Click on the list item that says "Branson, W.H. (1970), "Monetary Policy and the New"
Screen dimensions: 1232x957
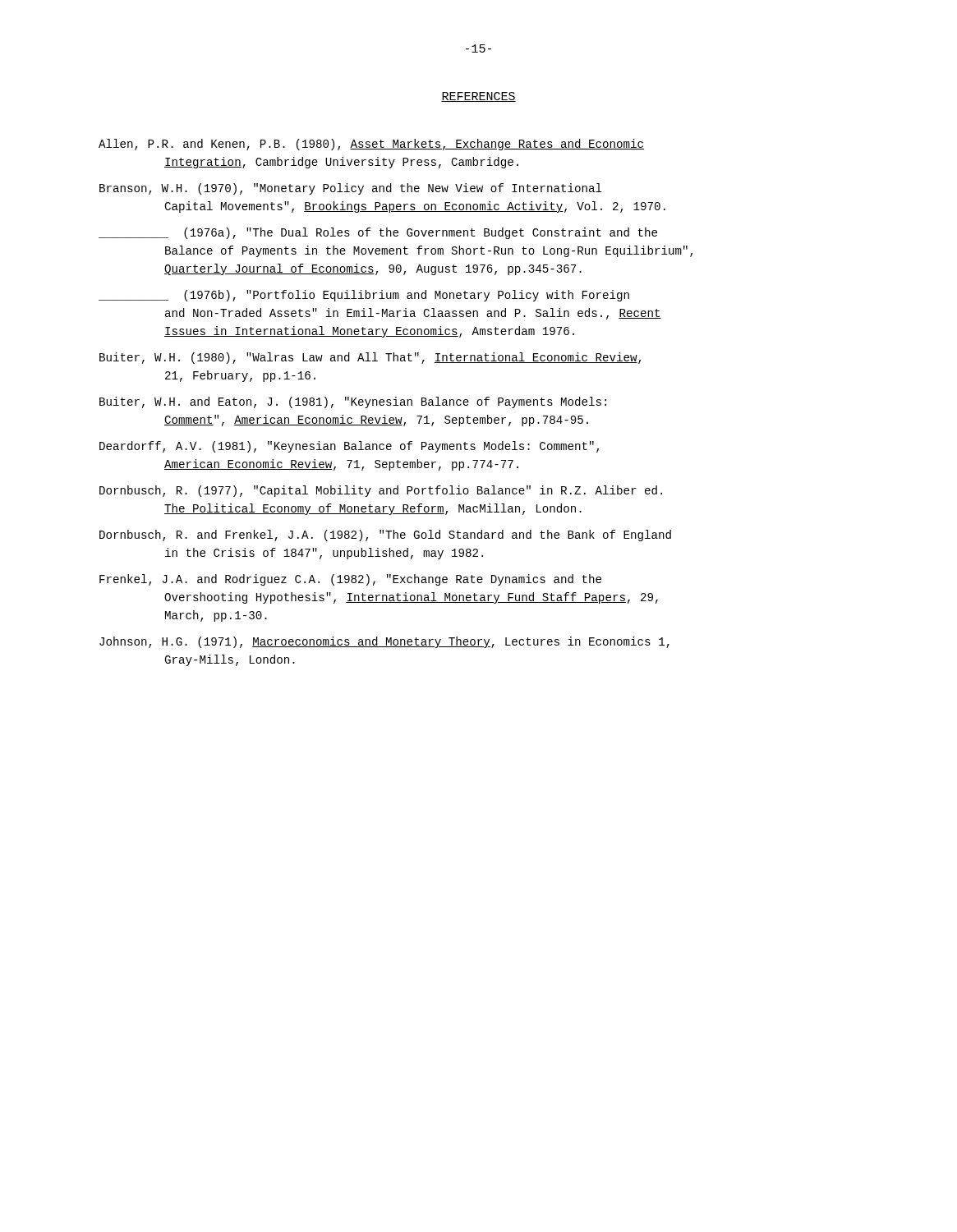487,199
